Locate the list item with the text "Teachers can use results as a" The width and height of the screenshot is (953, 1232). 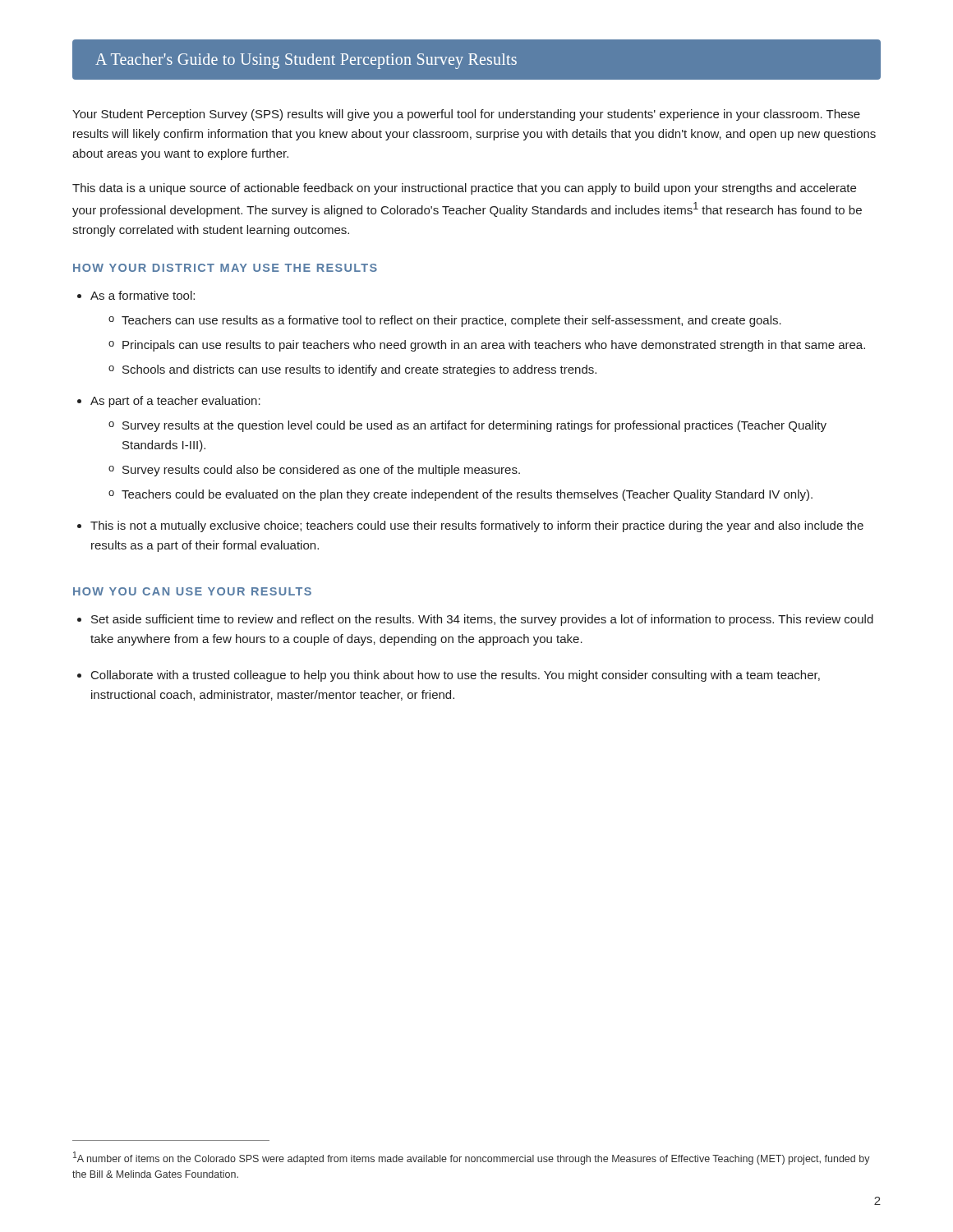(x=452, y=320)
